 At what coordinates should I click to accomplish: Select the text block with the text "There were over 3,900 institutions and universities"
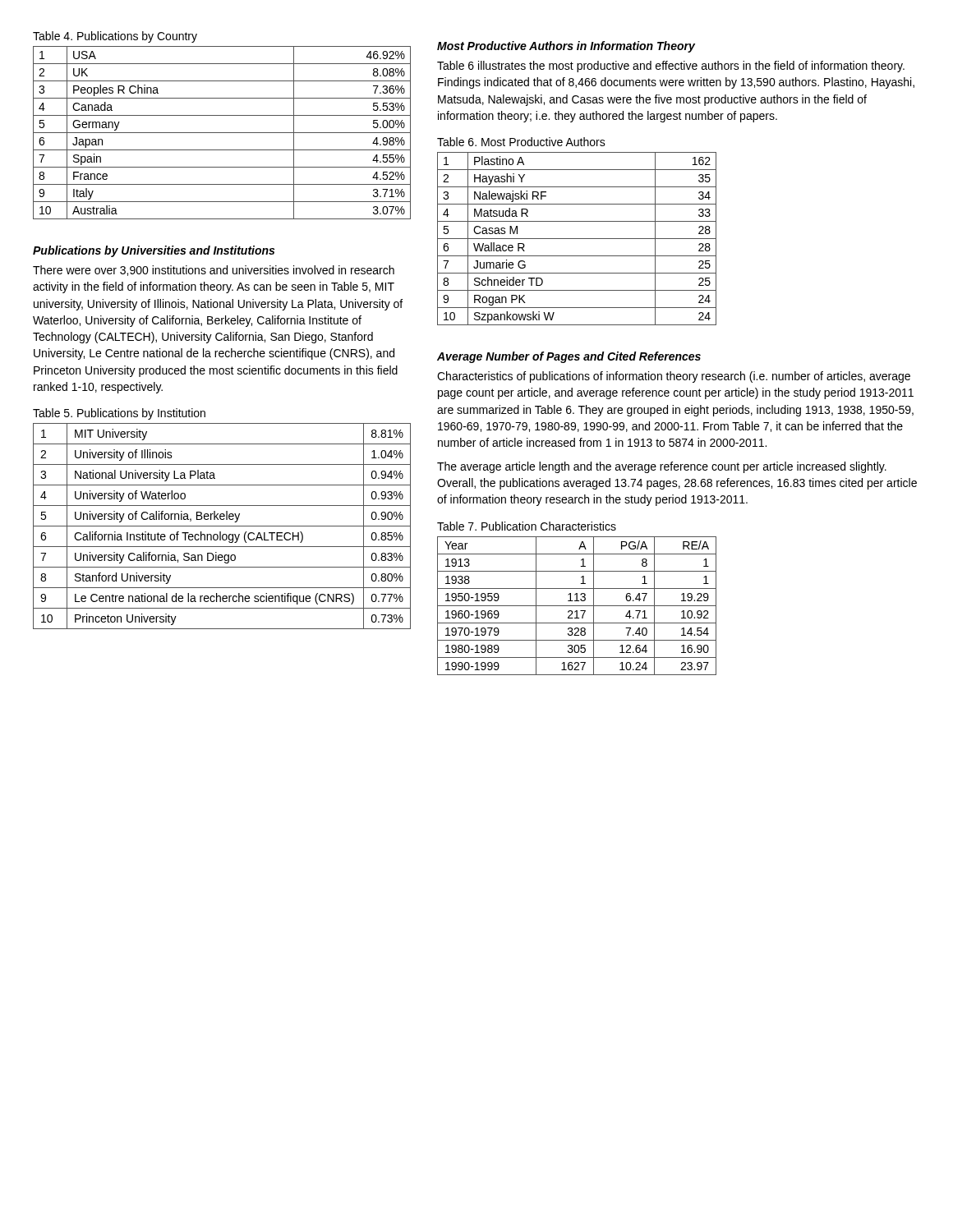tap(218, 329)
